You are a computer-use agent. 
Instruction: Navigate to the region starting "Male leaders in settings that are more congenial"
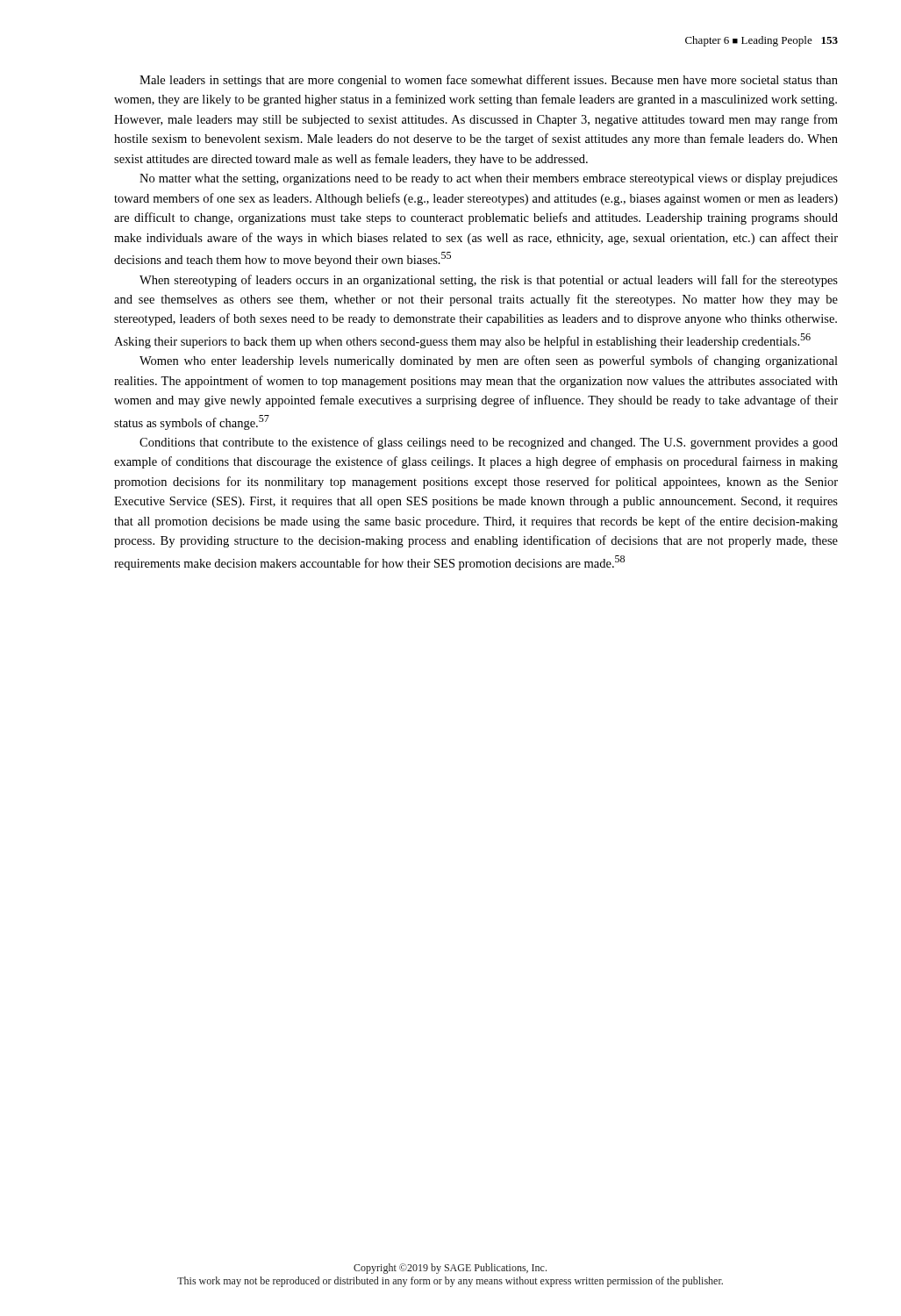pos(476,119)
